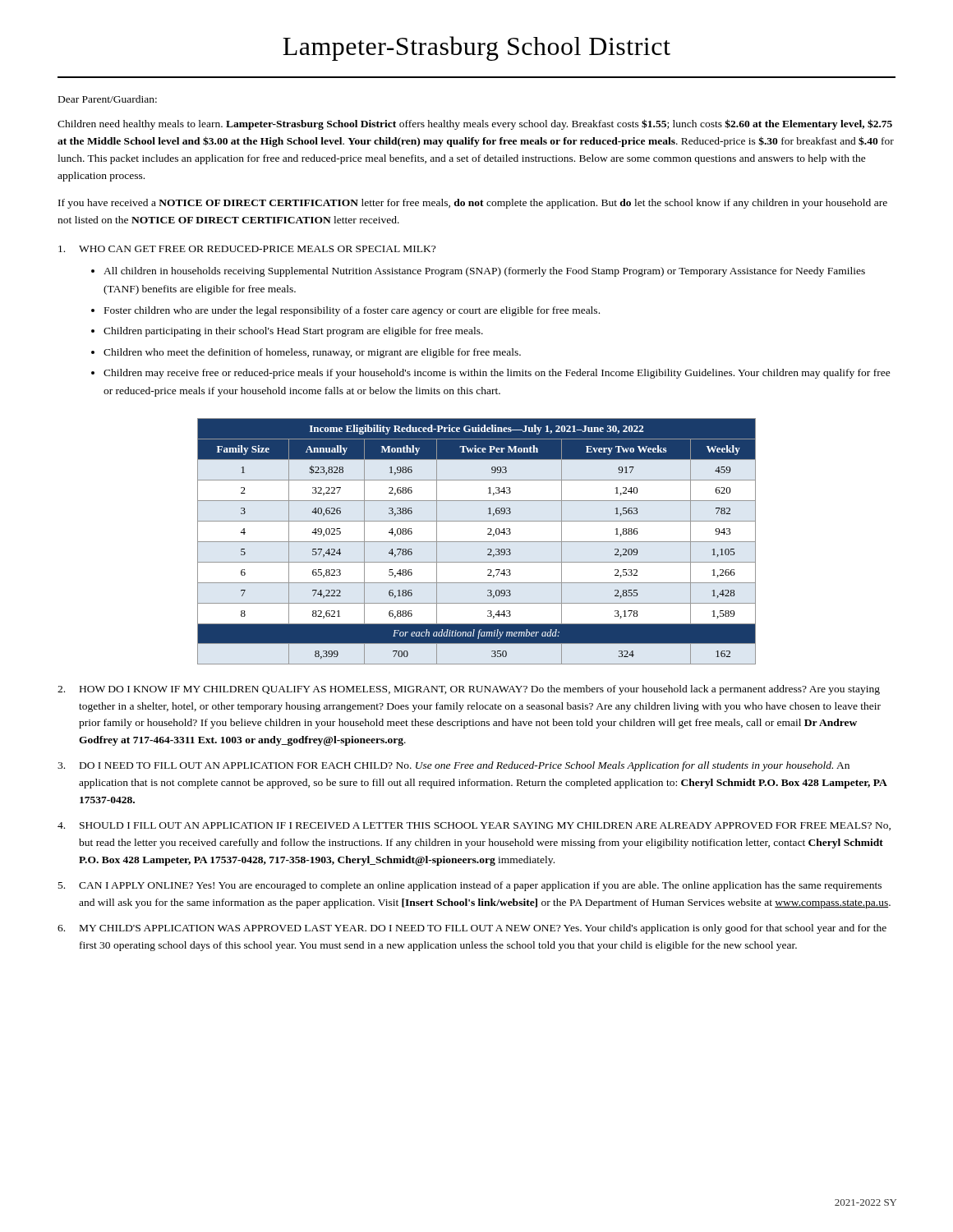Navigate to the block starting "6. MY CHILD'S APPLICATION WAS APPROVED"

click(x=476, y=937)
